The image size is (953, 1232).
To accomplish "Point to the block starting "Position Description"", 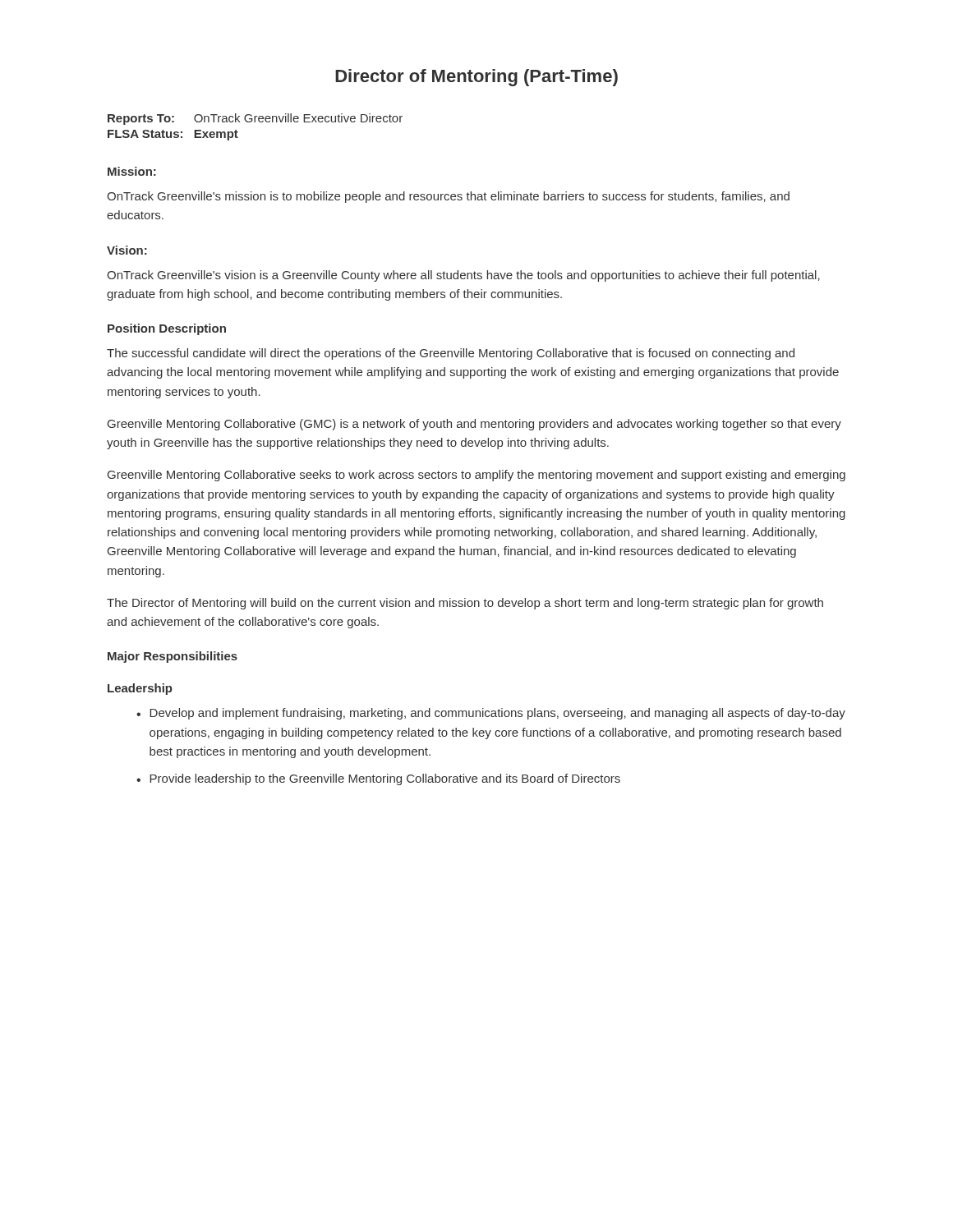I will tap(167, 328).
